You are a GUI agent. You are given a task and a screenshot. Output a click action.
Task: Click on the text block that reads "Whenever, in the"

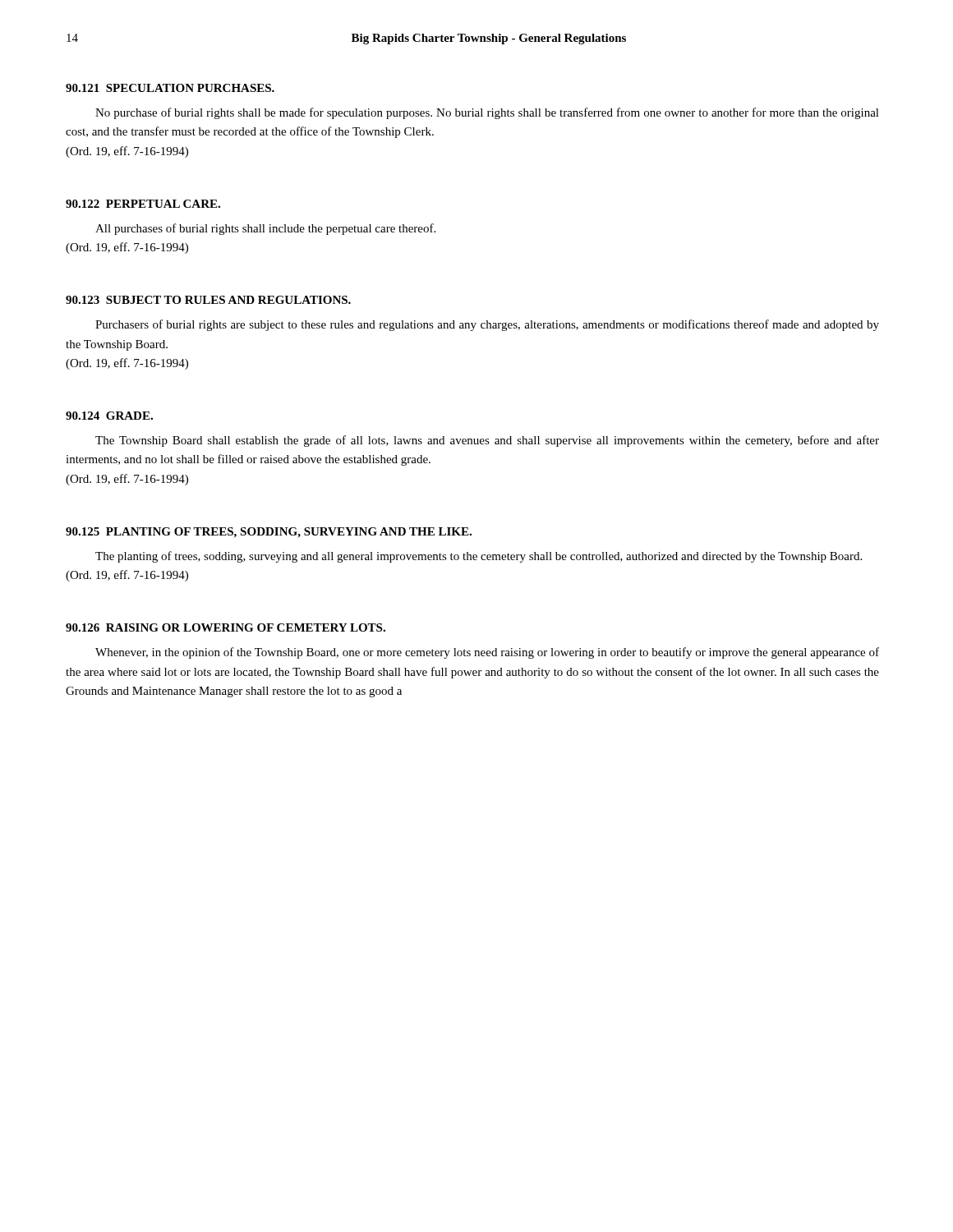(472, 672)
